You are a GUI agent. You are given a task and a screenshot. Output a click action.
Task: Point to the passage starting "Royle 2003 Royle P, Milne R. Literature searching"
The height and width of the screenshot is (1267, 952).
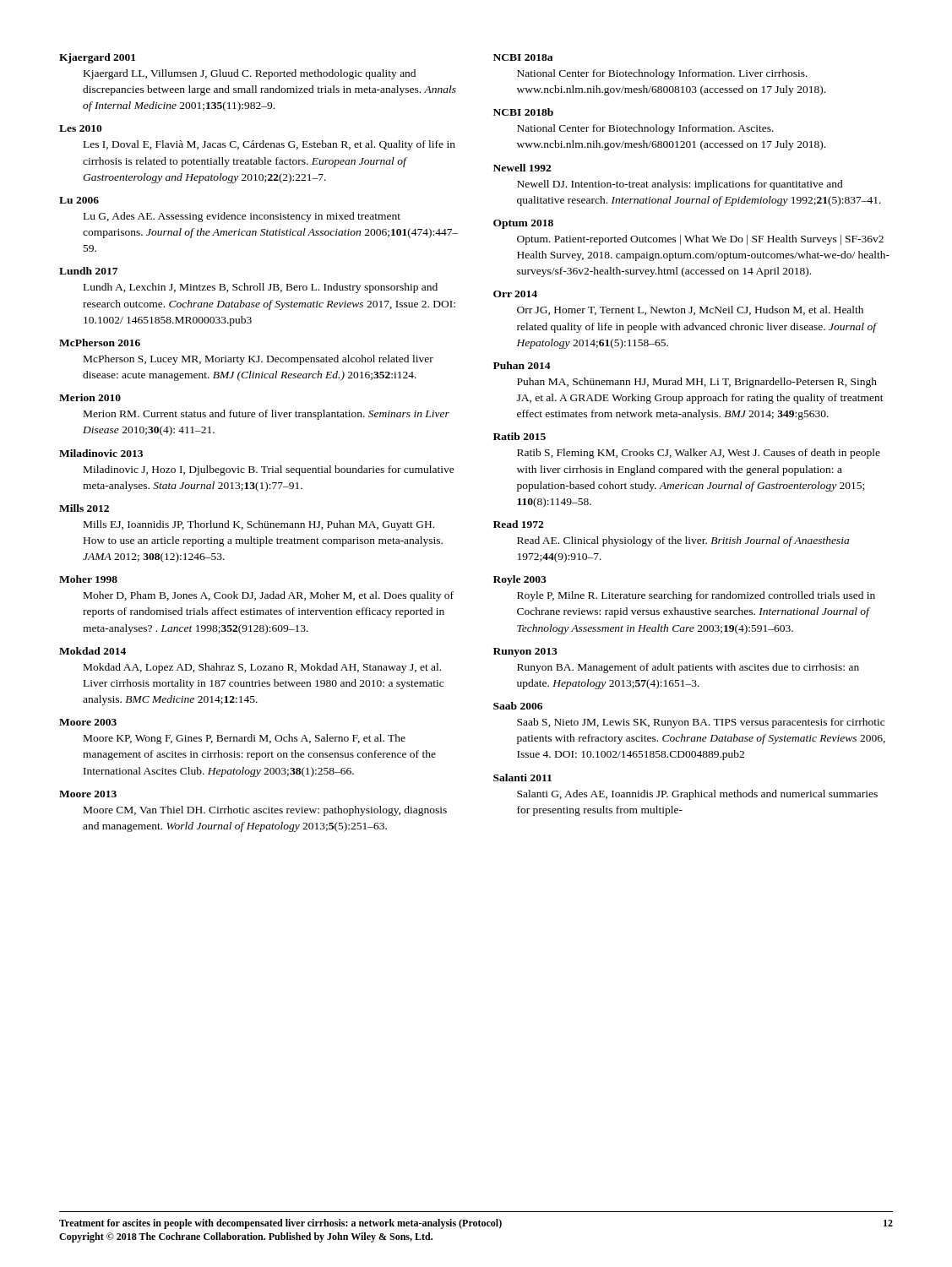[x=693, y=604]
